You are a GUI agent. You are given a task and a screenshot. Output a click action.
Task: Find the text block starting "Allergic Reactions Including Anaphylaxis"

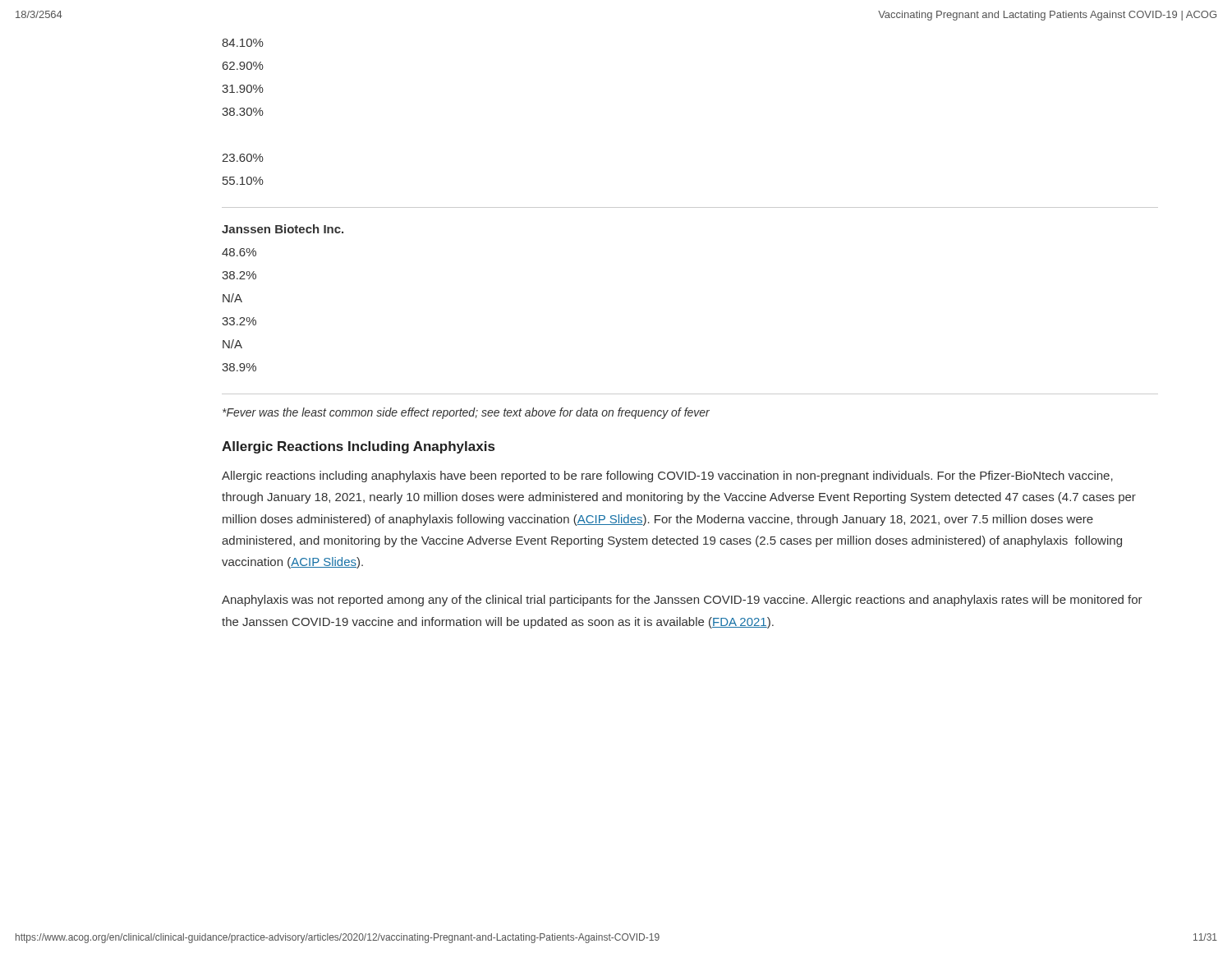358,446
